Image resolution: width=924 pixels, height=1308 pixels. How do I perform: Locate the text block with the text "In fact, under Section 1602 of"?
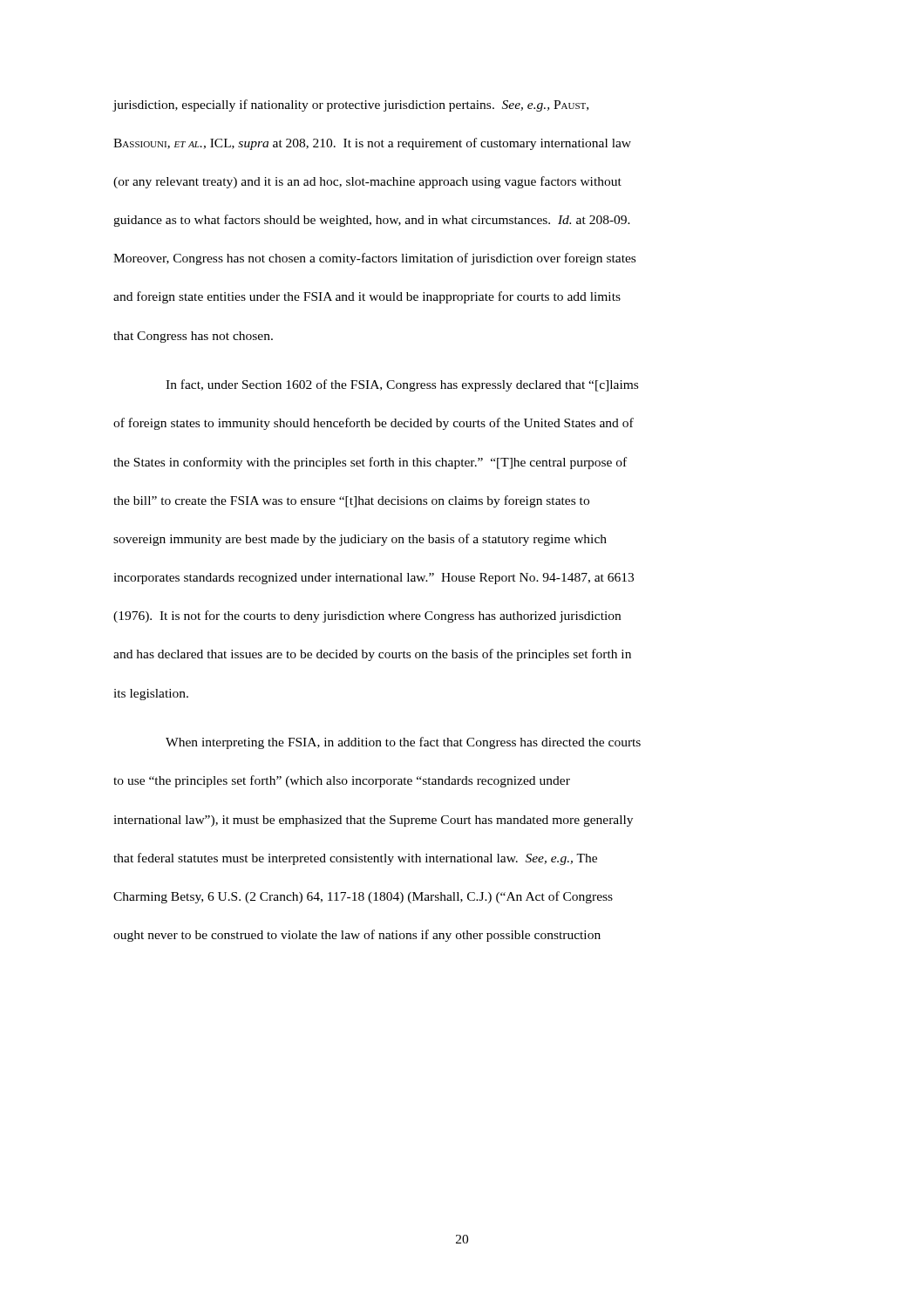pyautogui.click(x=462, y=539)
